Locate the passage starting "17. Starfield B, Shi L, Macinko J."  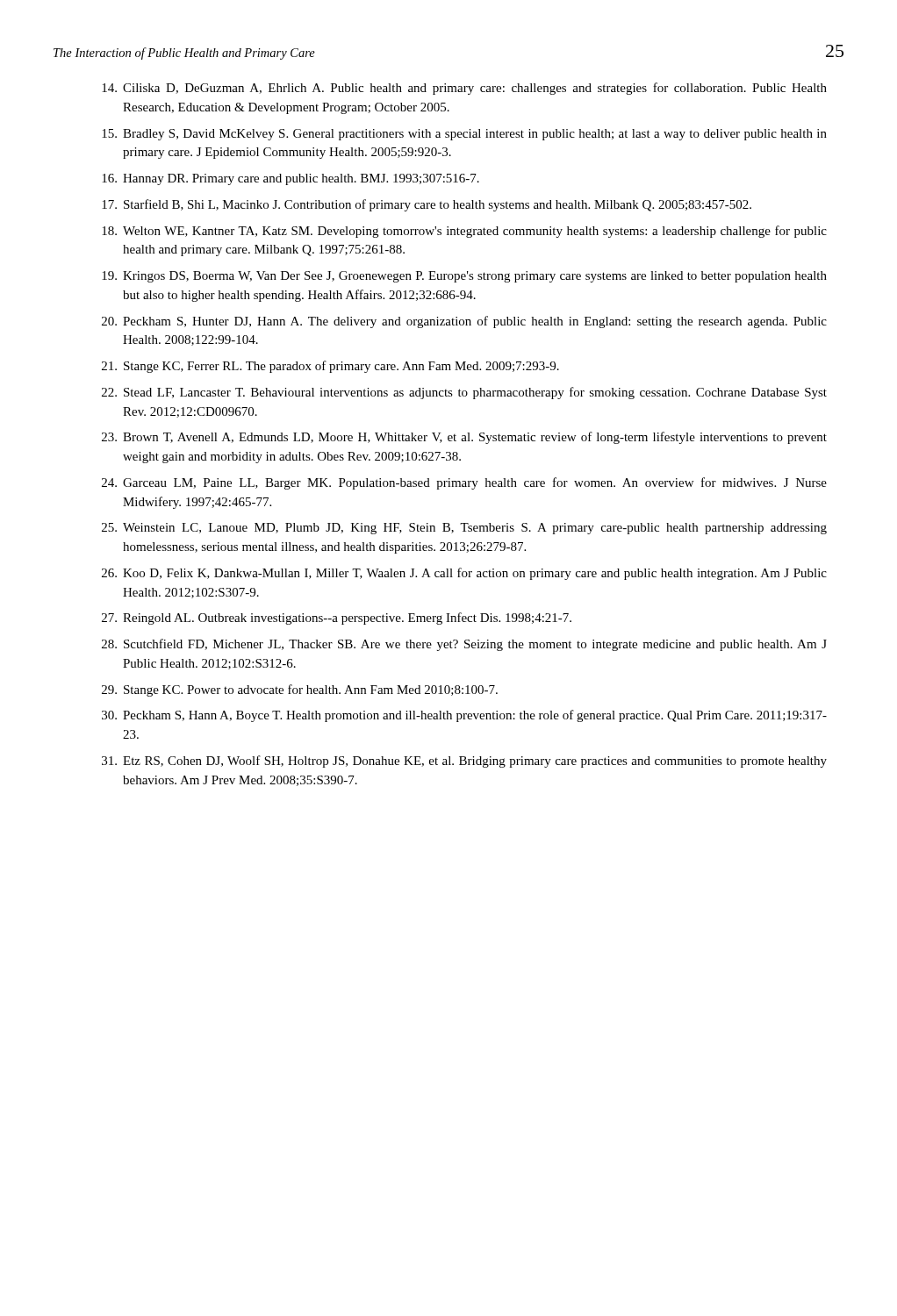point(457,205)
